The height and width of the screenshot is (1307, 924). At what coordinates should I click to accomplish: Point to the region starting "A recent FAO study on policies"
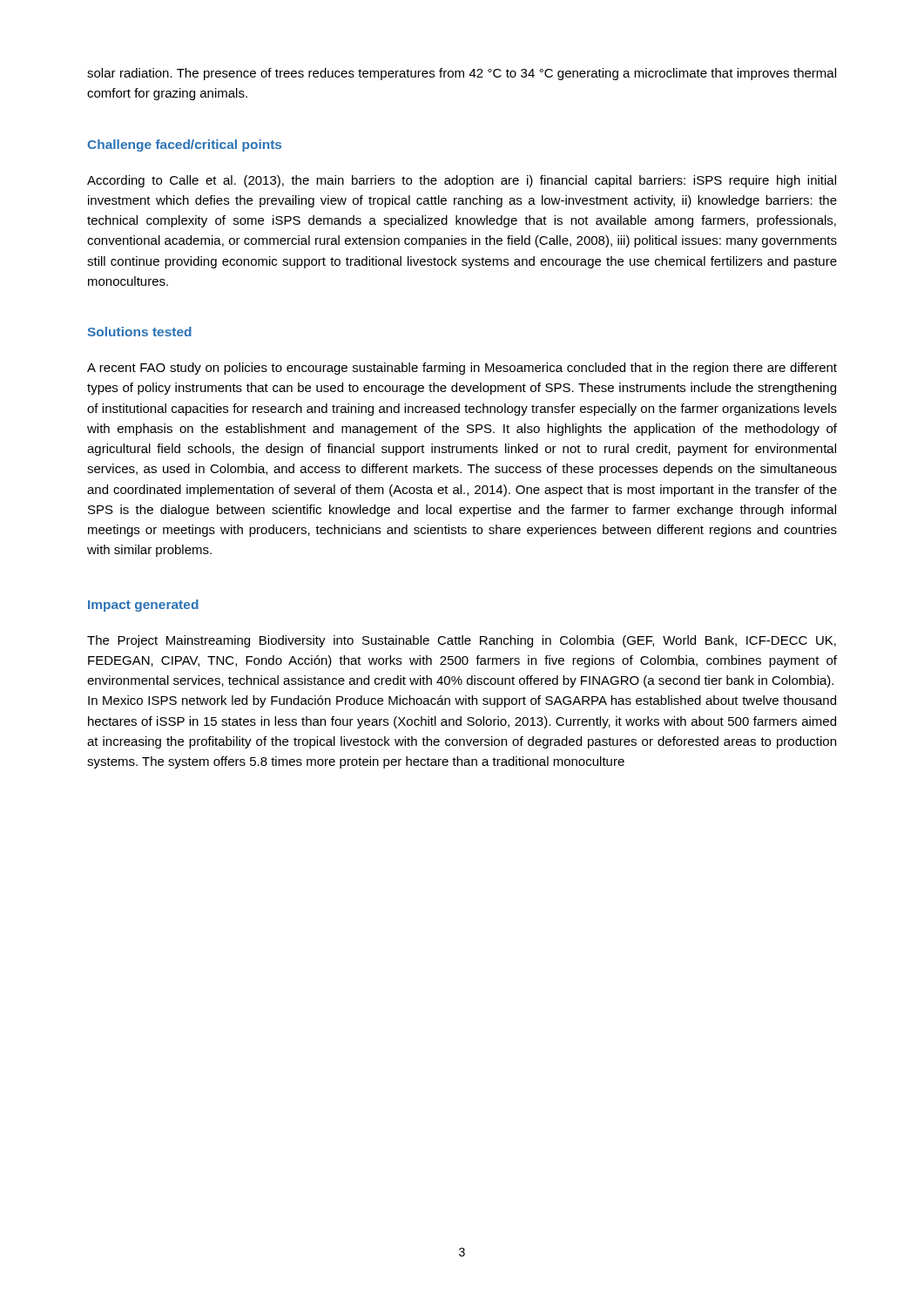(x=462, y=458)
